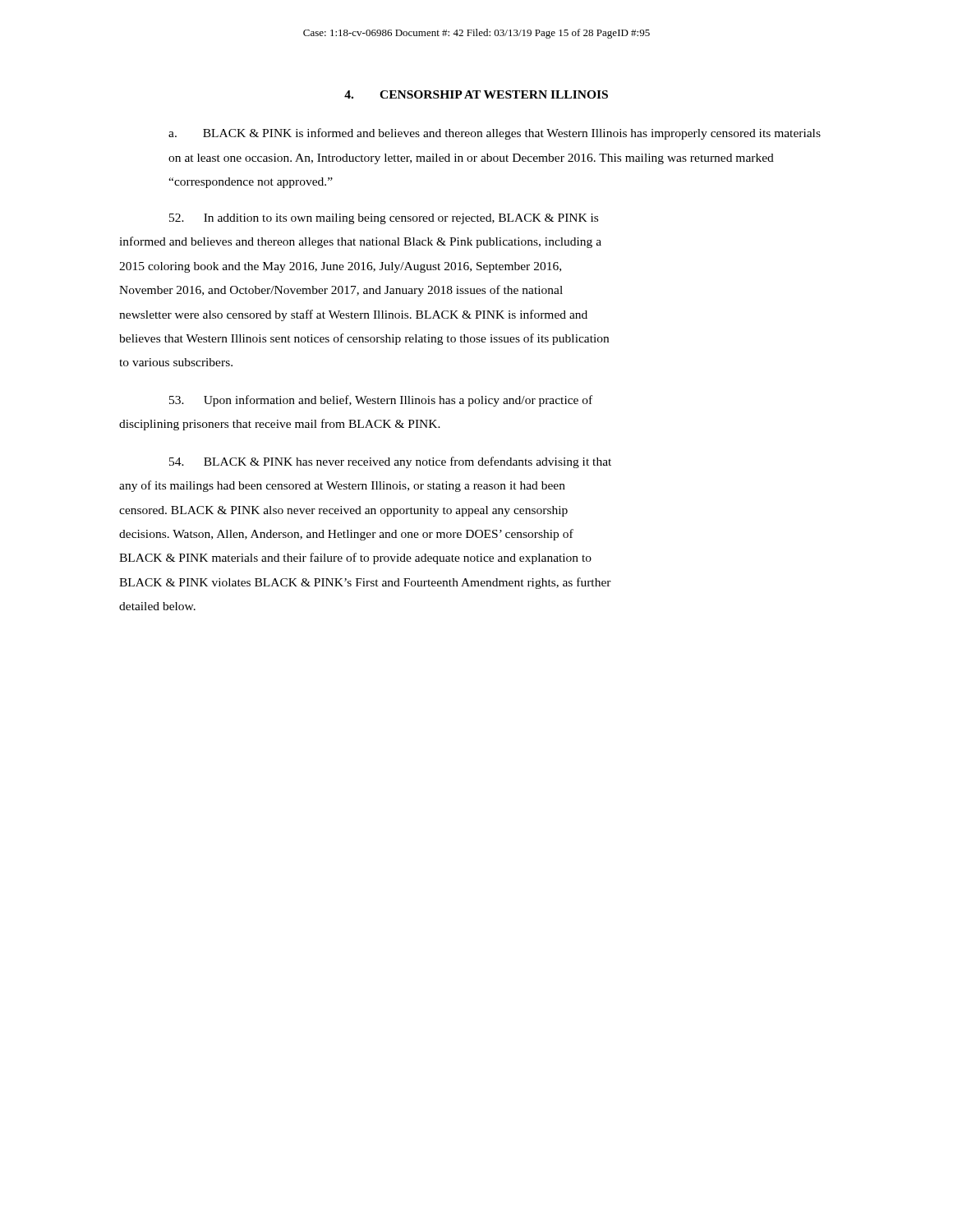Find the text block that says "Upon information and belief, Western"
The image size is (953, 1232).
point(476,412)
